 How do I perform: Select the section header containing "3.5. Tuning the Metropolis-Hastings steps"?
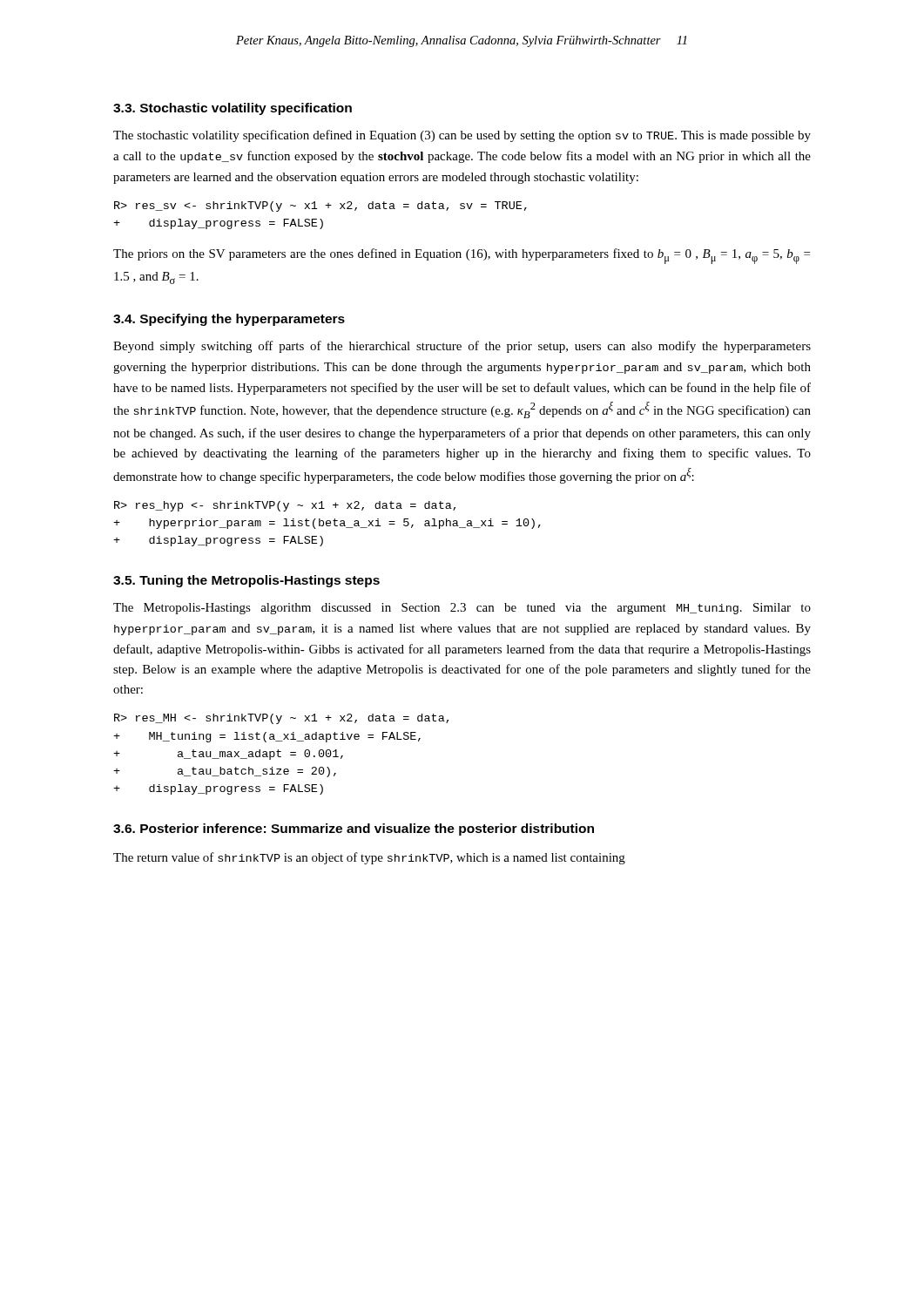click(247, 580)
